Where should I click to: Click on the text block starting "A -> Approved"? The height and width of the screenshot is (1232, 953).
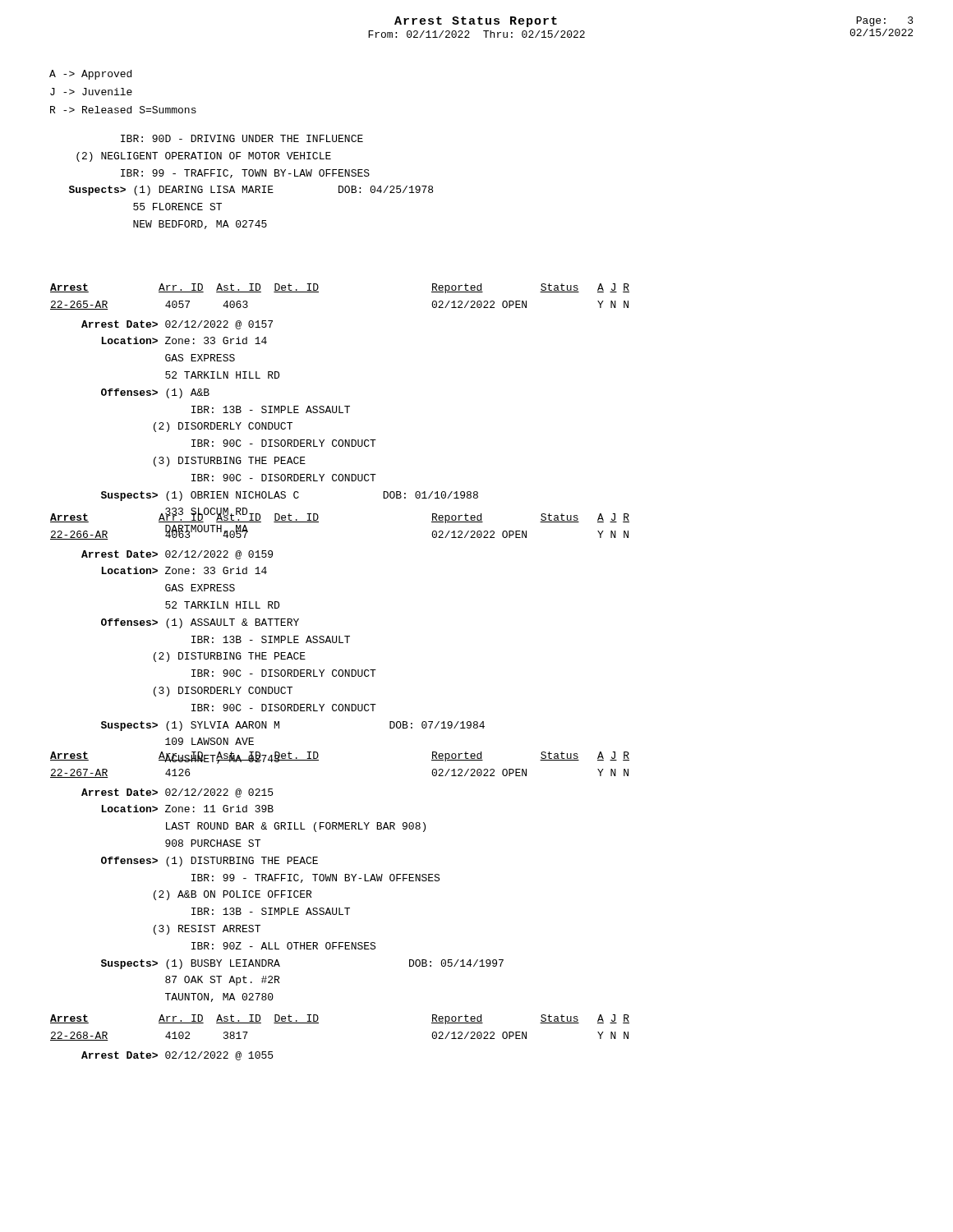coord(91,74)
